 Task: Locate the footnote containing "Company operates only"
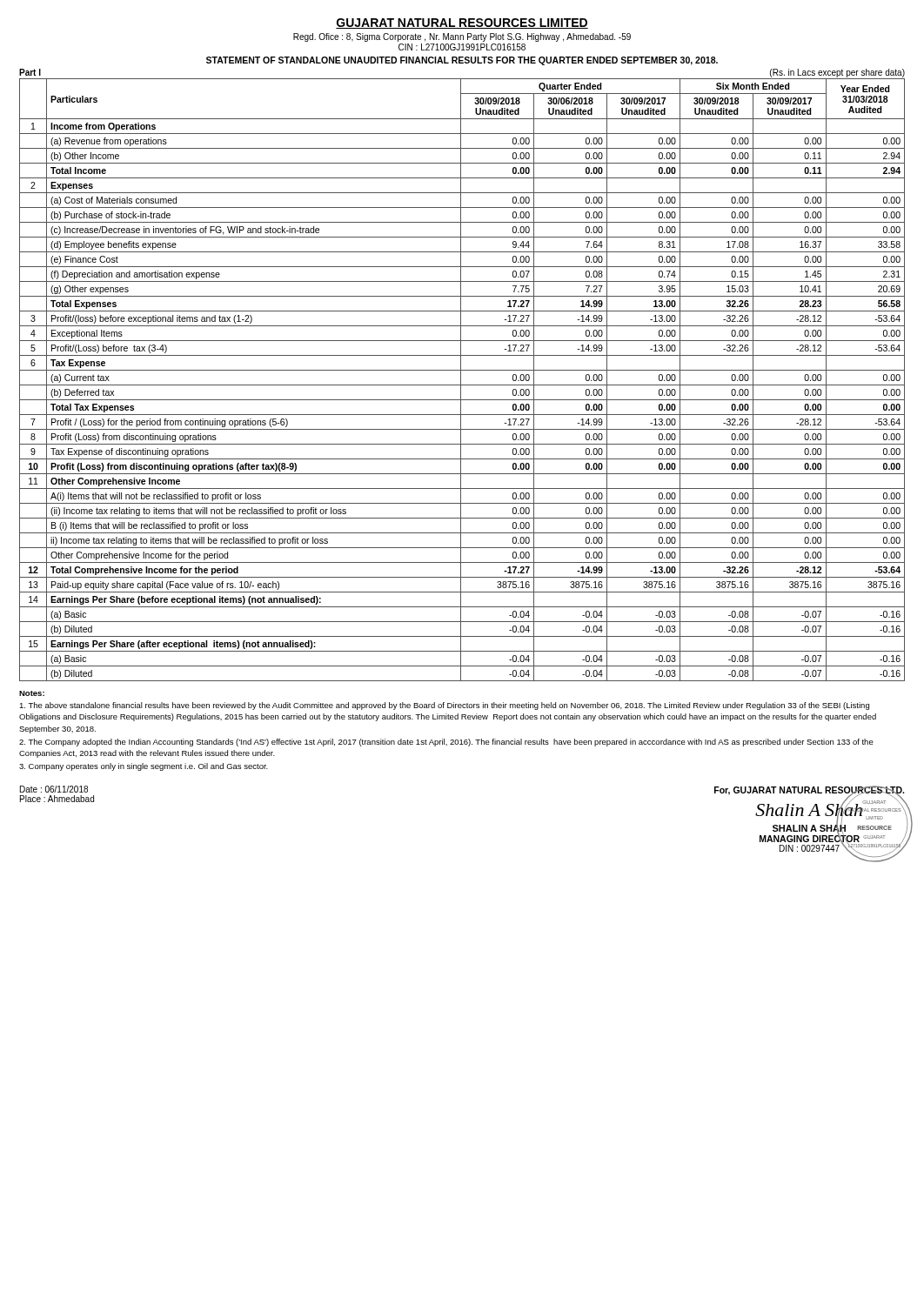(x=144, y=766)
